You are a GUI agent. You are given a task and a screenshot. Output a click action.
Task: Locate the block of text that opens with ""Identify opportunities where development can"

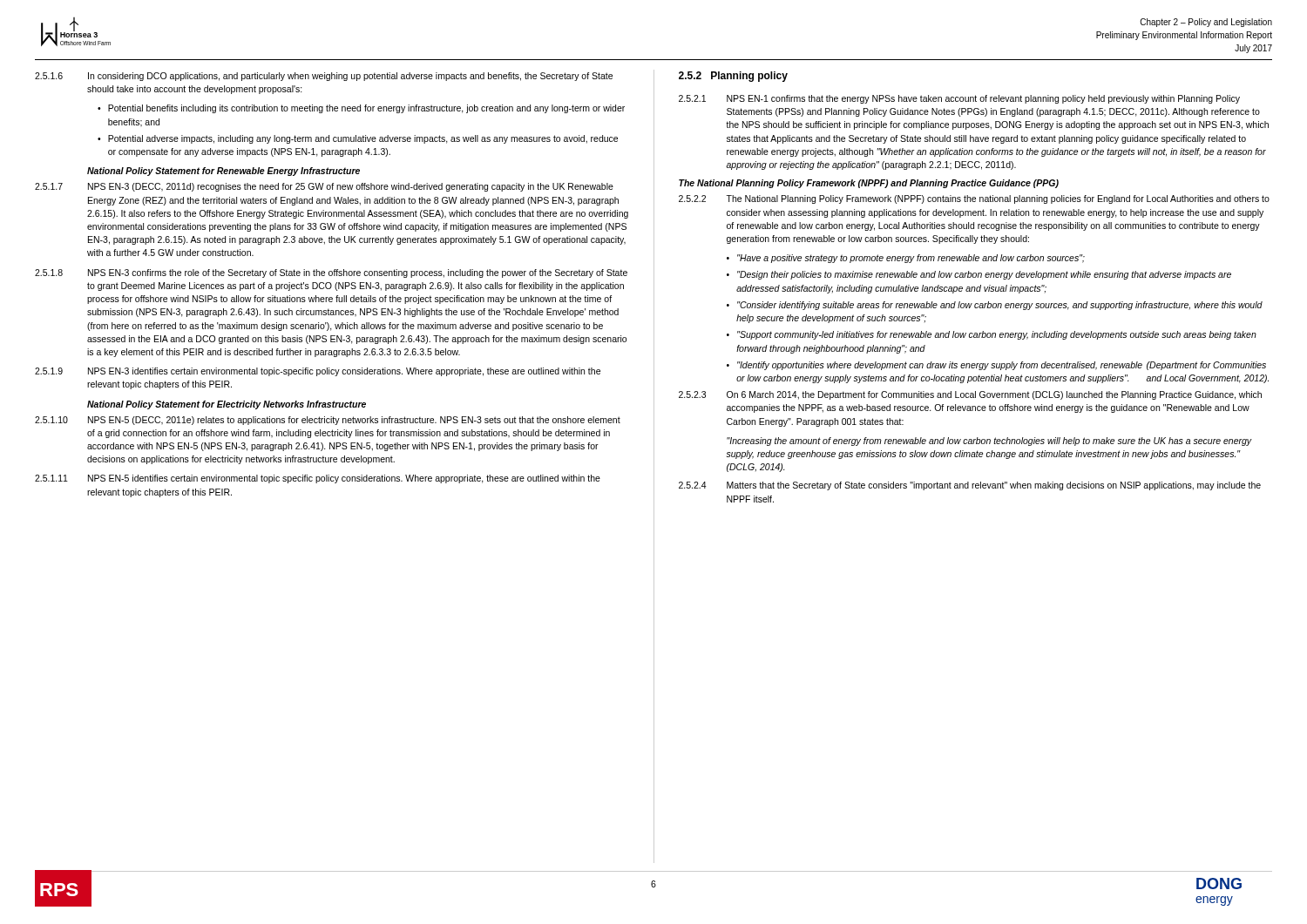tap(999, 372)
